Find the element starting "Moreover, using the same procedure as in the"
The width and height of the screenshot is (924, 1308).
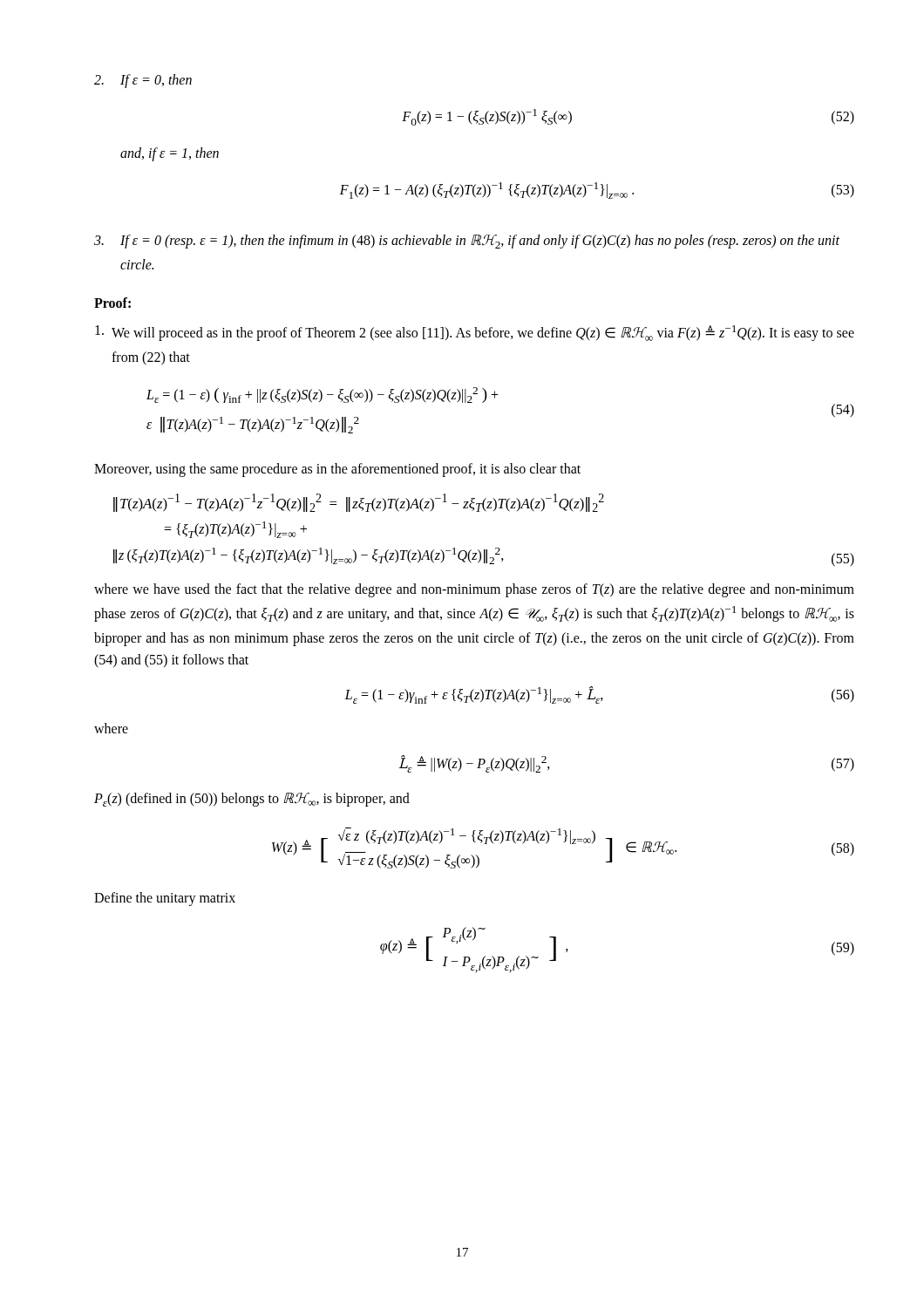(337, 468)
